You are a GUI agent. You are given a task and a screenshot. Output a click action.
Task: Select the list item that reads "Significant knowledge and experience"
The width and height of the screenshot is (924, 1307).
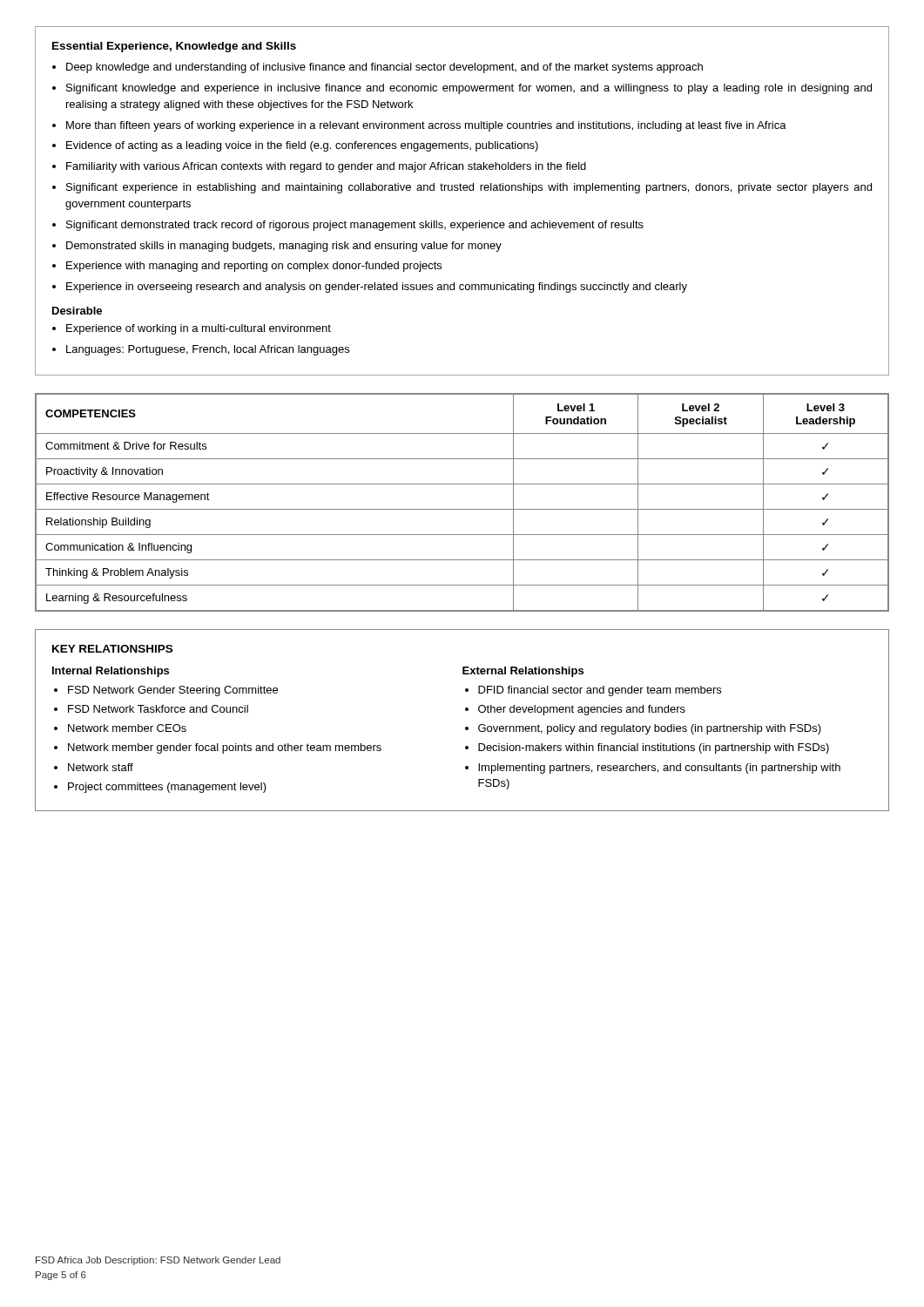pyautogui.click(x=469, y=96)
